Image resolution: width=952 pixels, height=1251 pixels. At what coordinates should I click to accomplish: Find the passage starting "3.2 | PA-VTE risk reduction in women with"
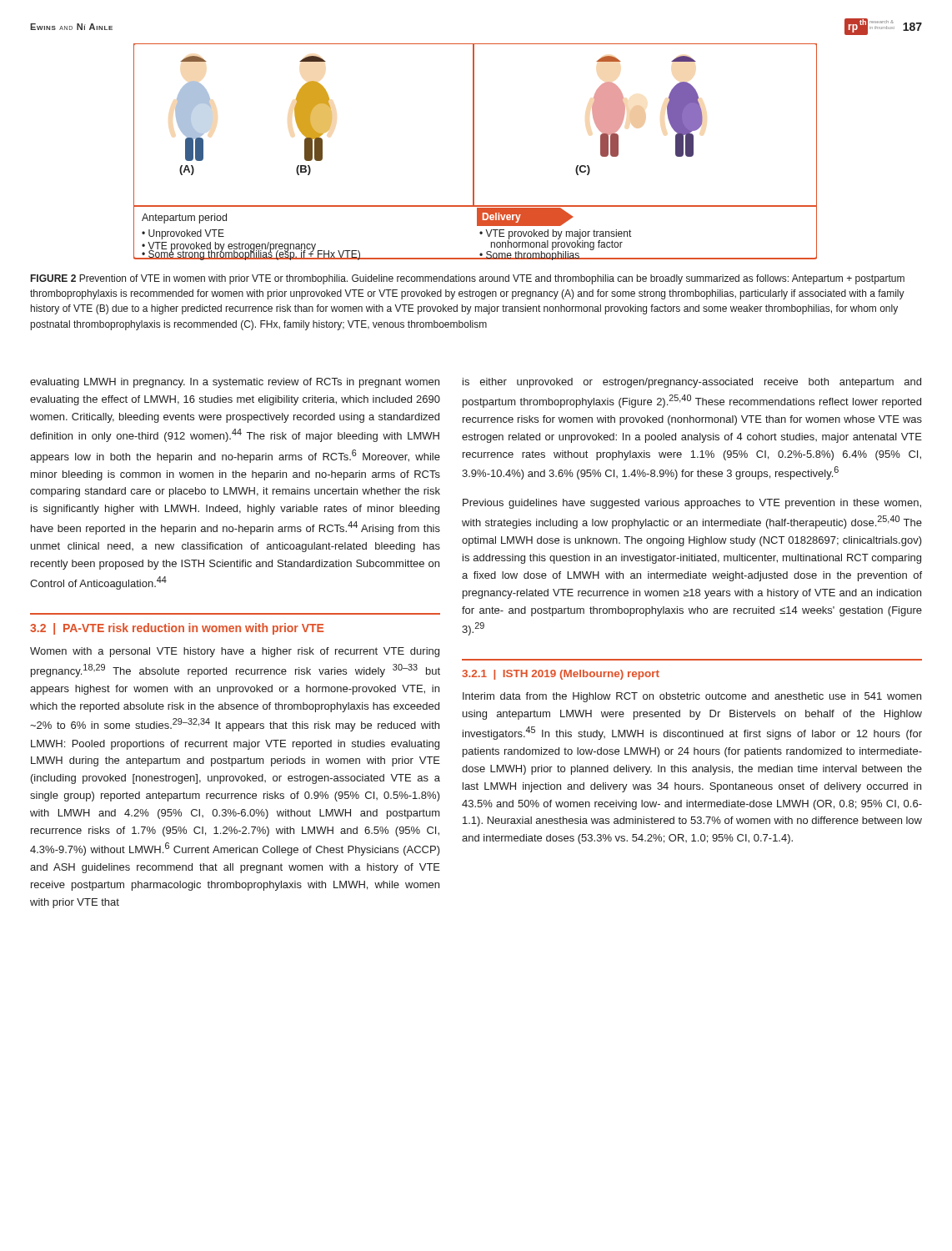177,628
